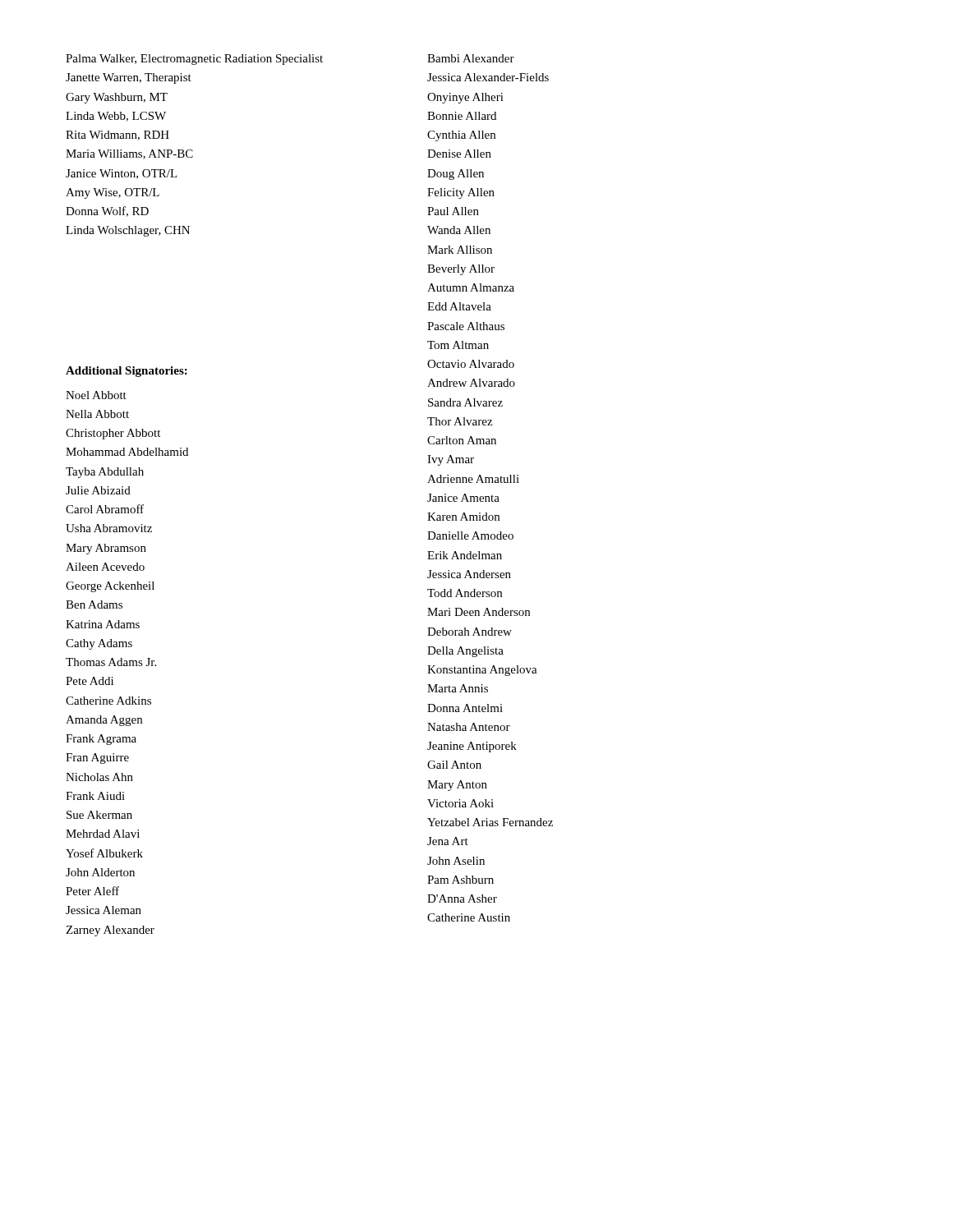Locate the text "Denise Allen"

point(459,154)
